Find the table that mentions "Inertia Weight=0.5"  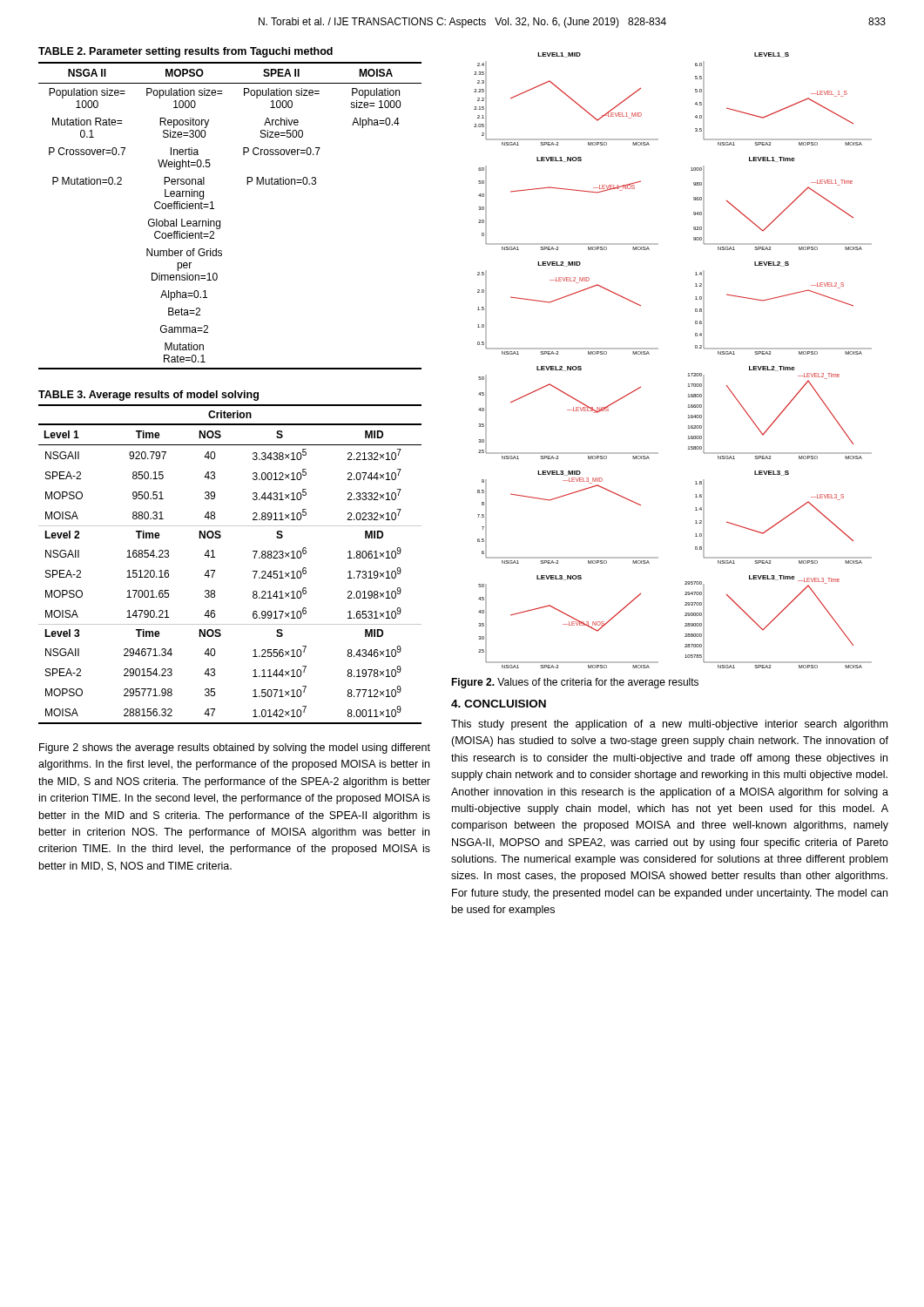[234, 216]
